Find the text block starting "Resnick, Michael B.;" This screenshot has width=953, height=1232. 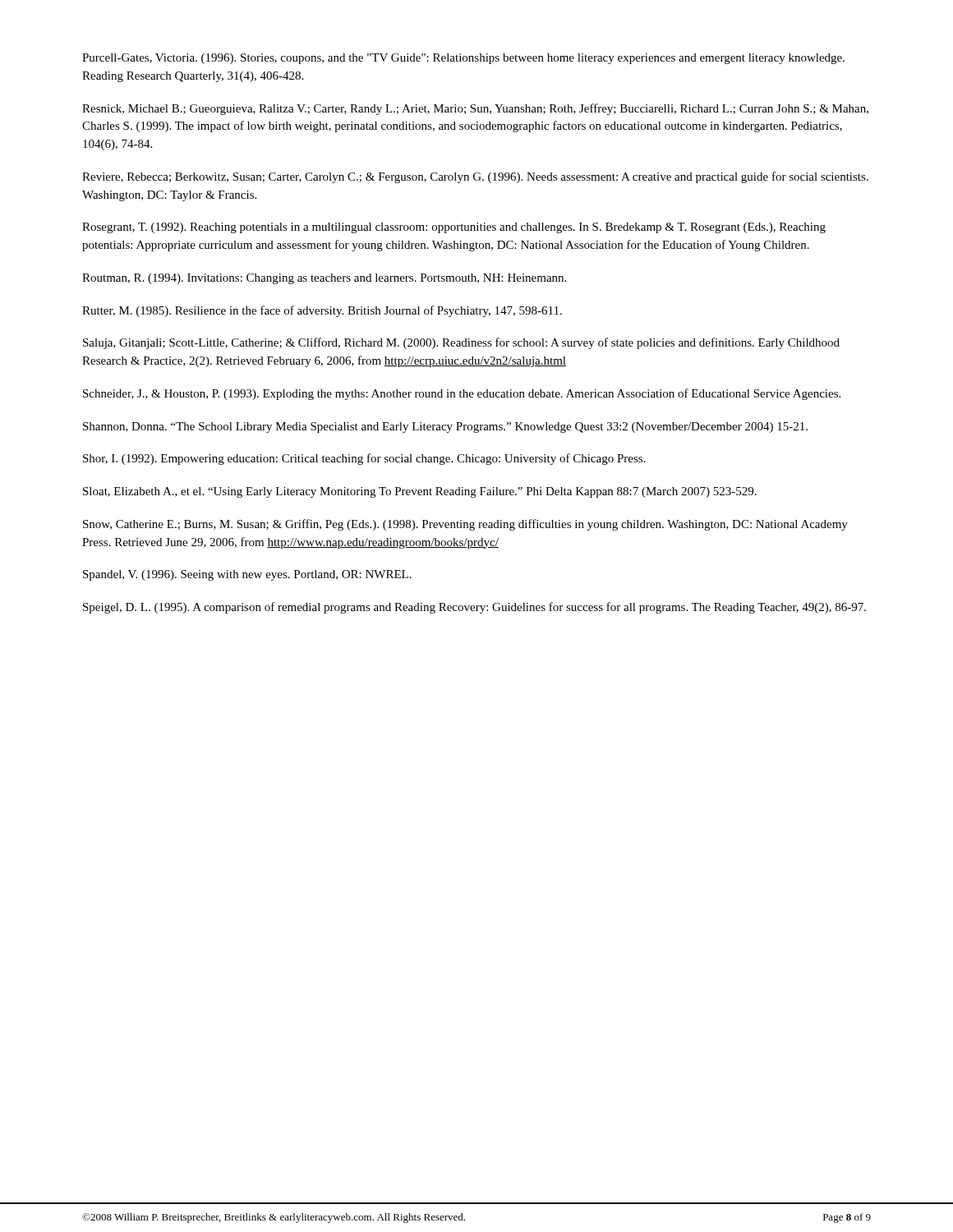tap(476, 126)
